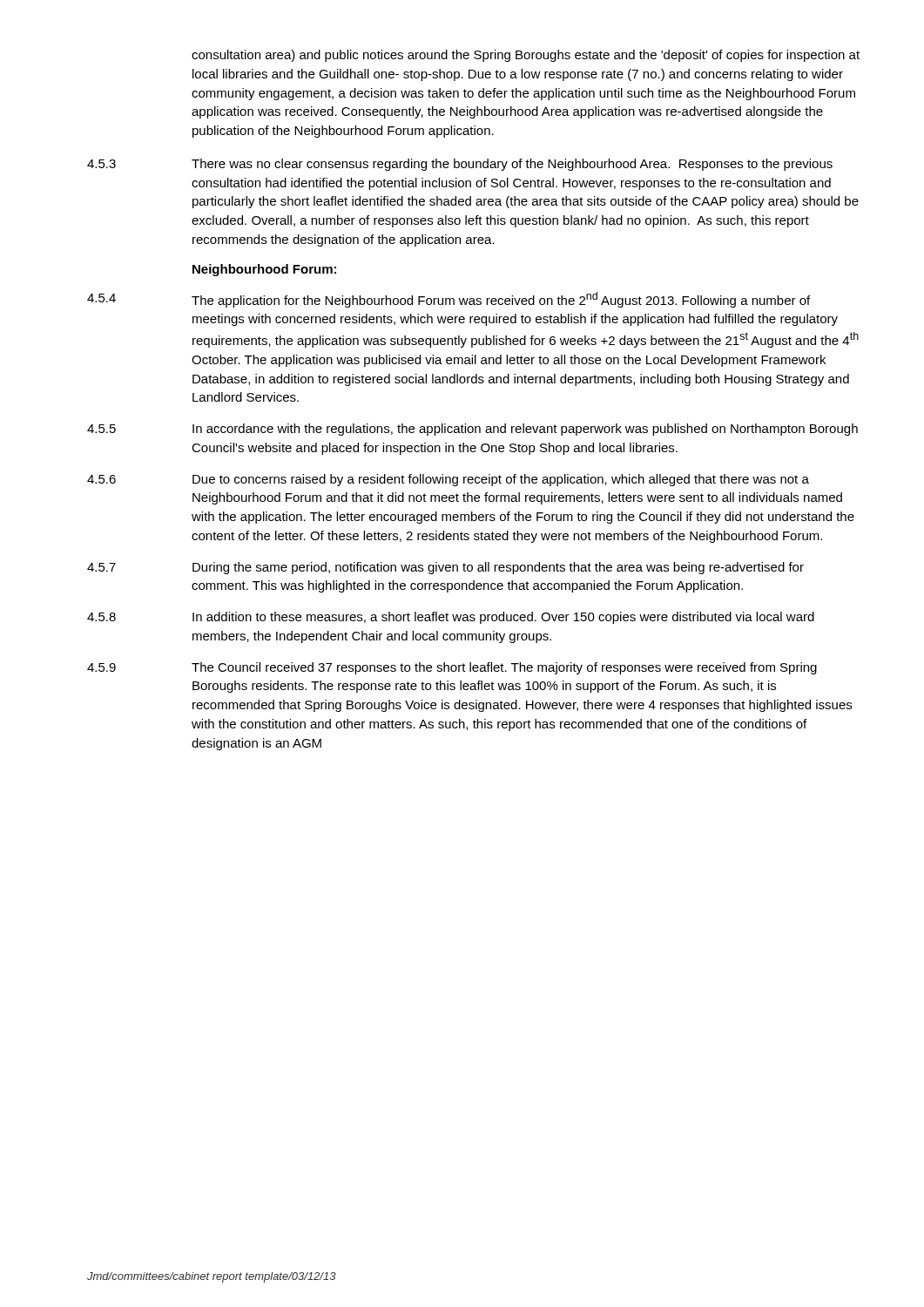This screenshot has width=924, height=1307.
Task: Locate the text block starting "5.5 In accordance with the regulations,"
Action: (x=474, y=438)
